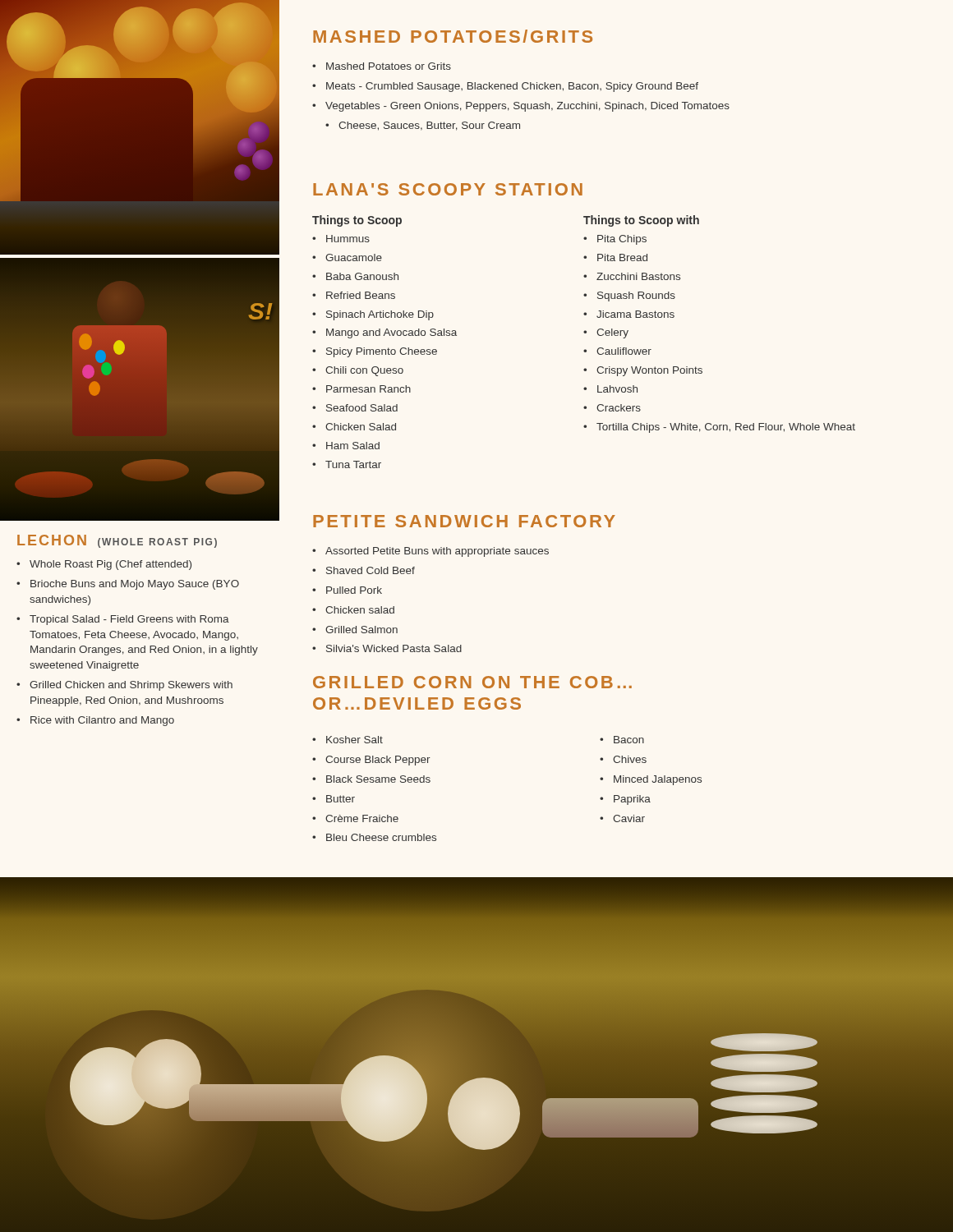Viewport: 953px width, 1232px height.
Task: Click on the text block starting "• Refried Beans"
Action: tap(354, 296)
